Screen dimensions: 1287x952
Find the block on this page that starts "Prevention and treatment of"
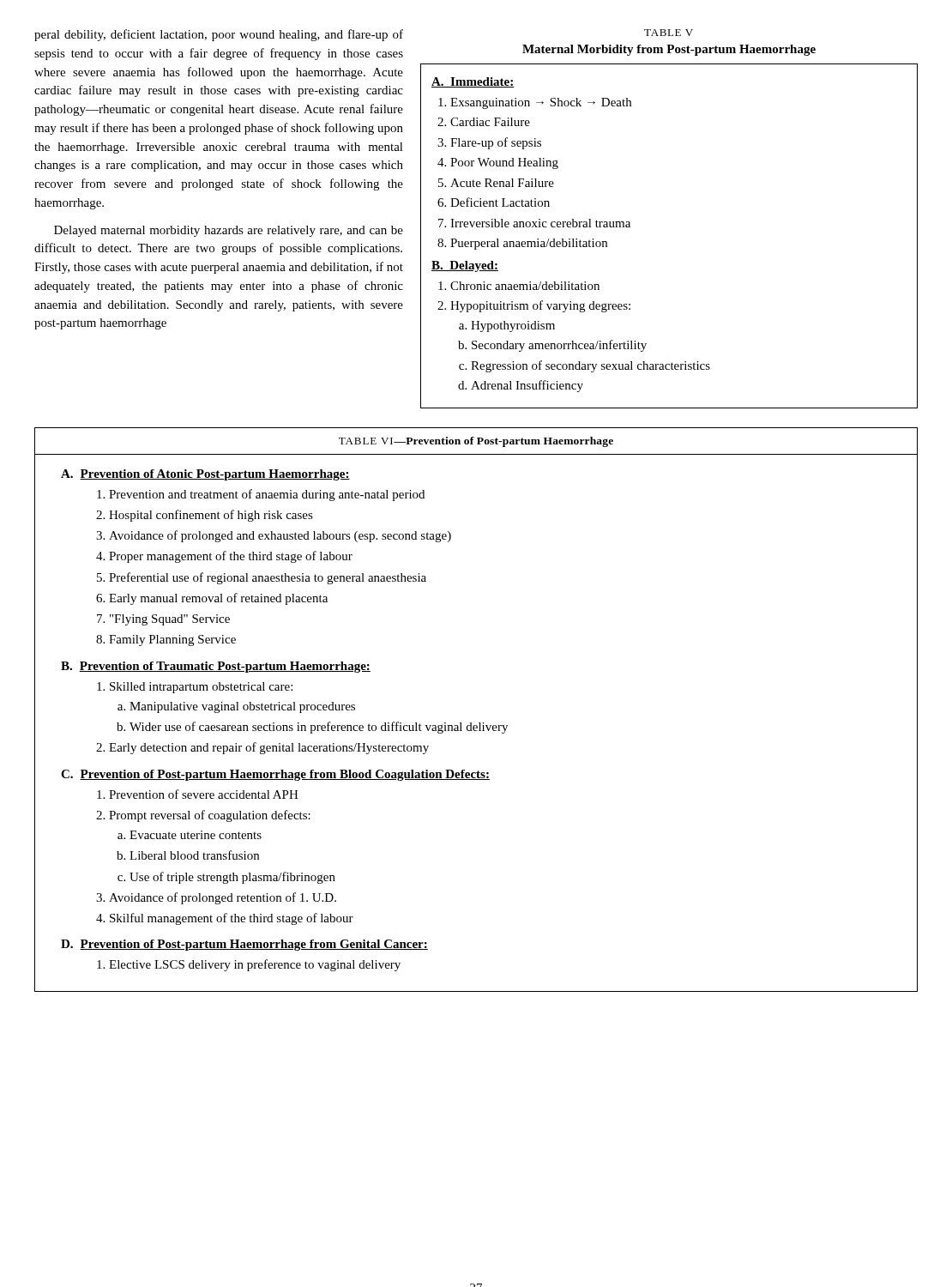[267, 494]
